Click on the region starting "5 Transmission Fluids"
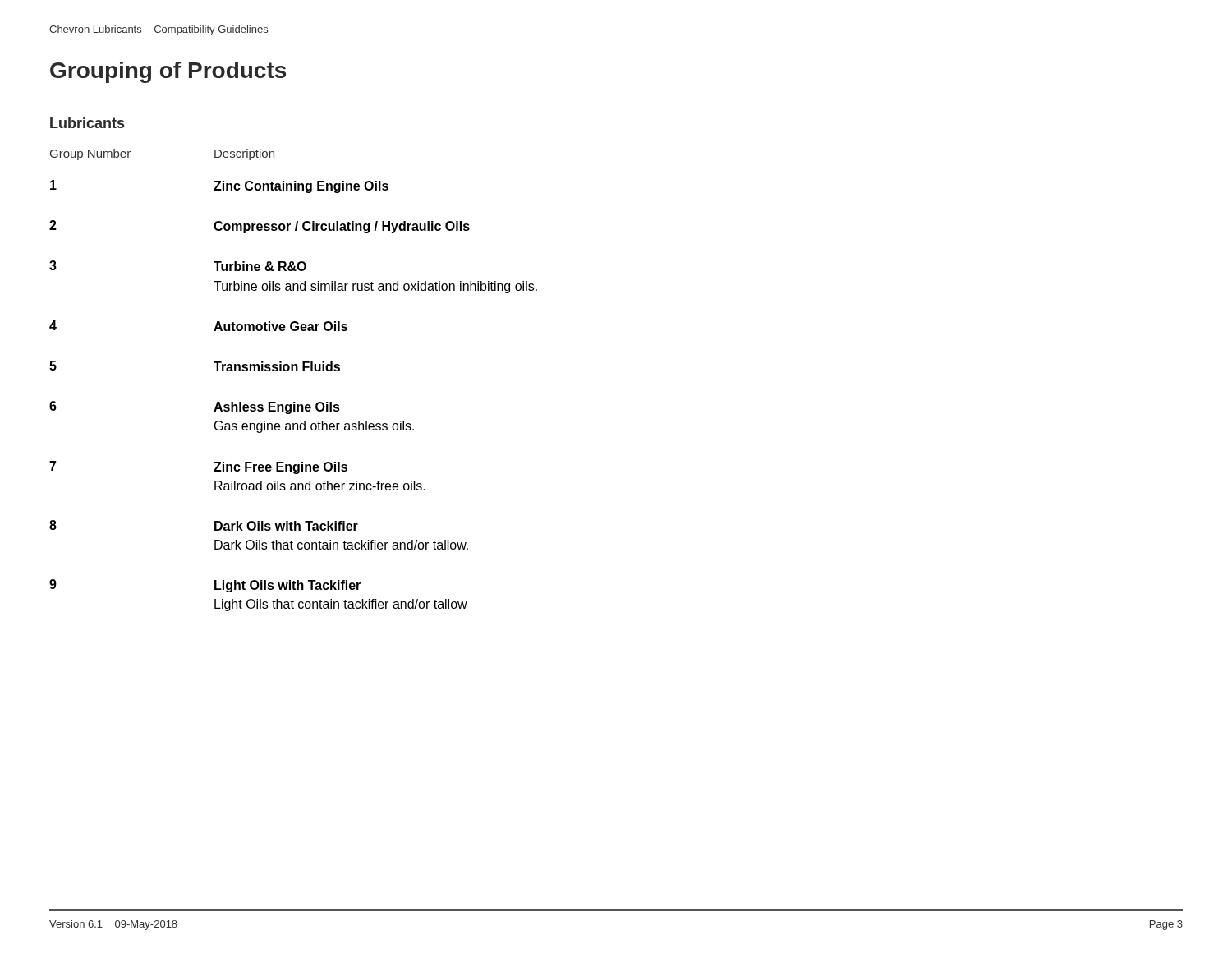 (53, 365)
